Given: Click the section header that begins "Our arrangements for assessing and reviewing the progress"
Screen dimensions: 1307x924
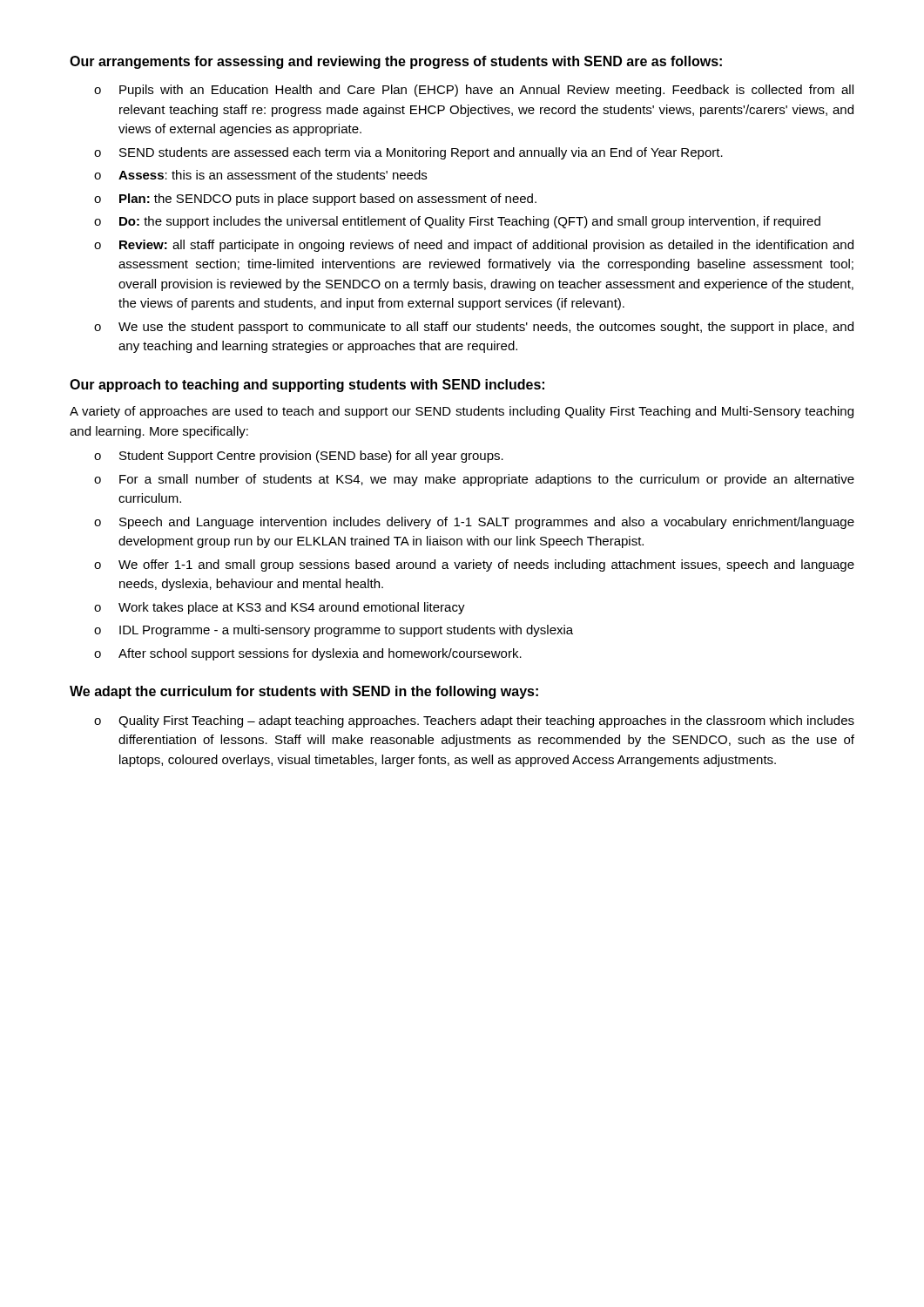Looking at the screenshot, I should click(x=396, y=61).
